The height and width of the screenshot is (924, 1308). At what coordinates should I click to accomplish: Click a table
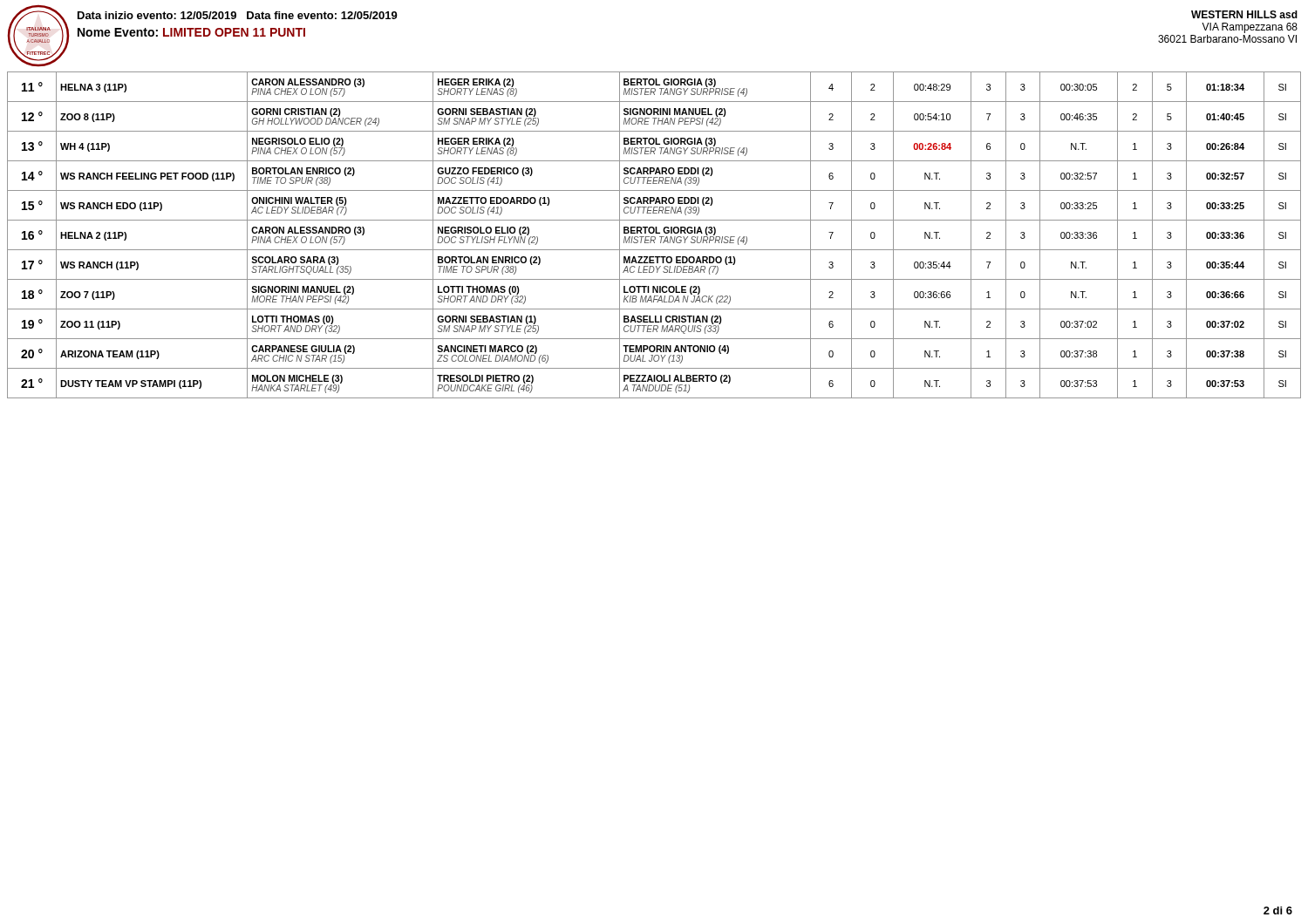point(654,235)
